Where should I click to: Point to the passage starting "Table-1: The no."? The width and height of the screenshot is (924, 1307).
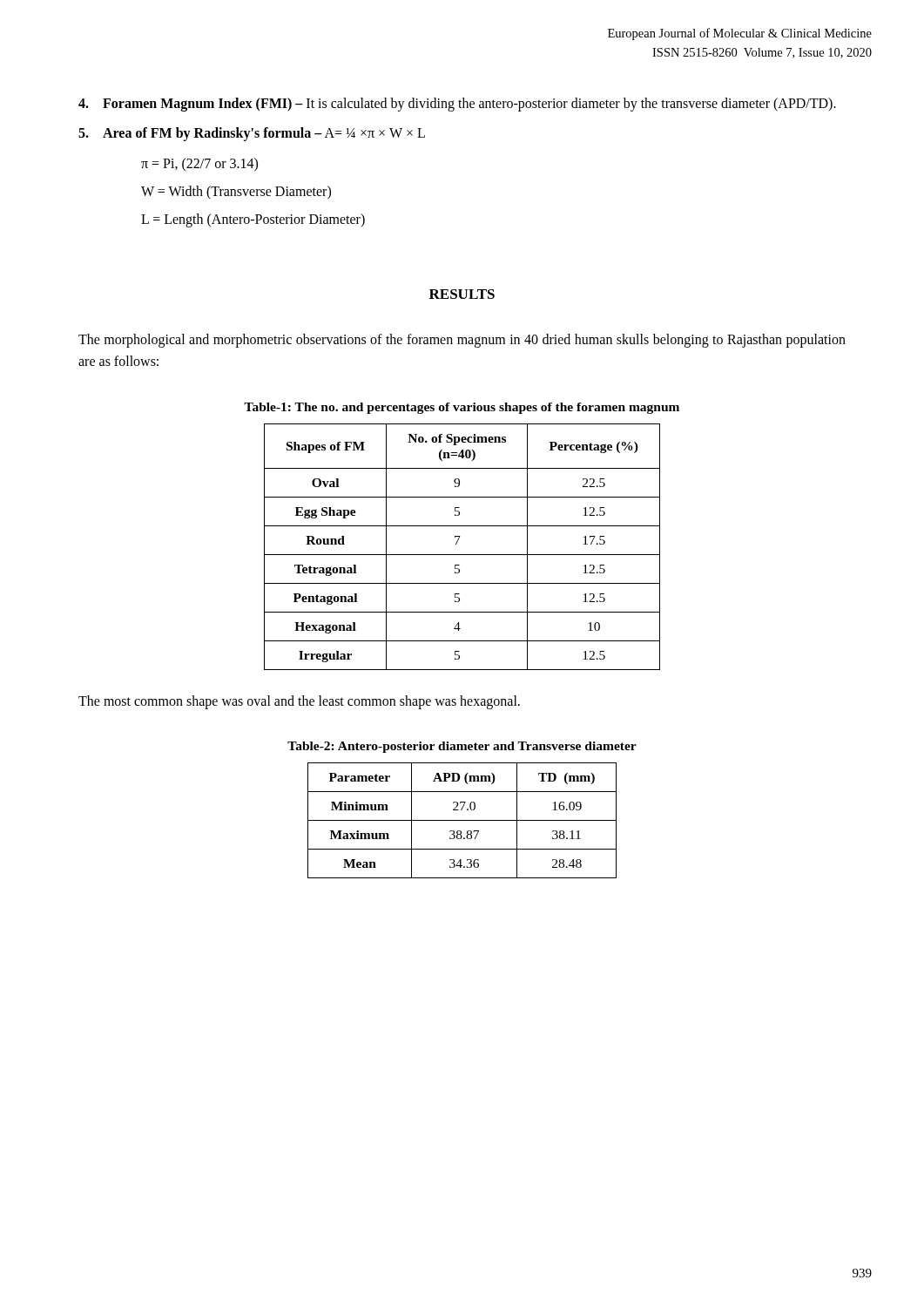point(462,406)
